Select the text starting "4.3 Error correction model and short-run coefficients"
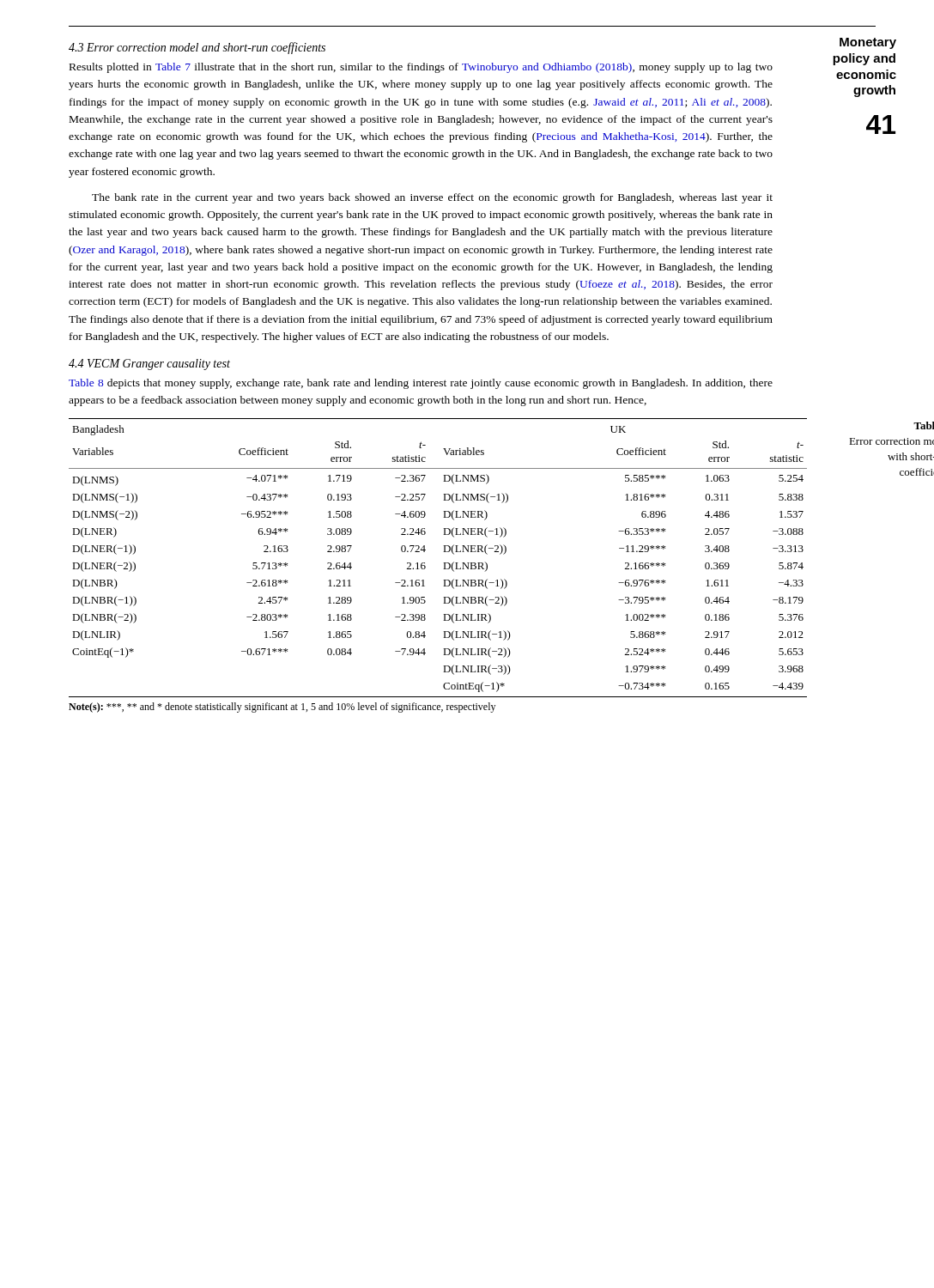934x1288 pixels. click(197, 48)
